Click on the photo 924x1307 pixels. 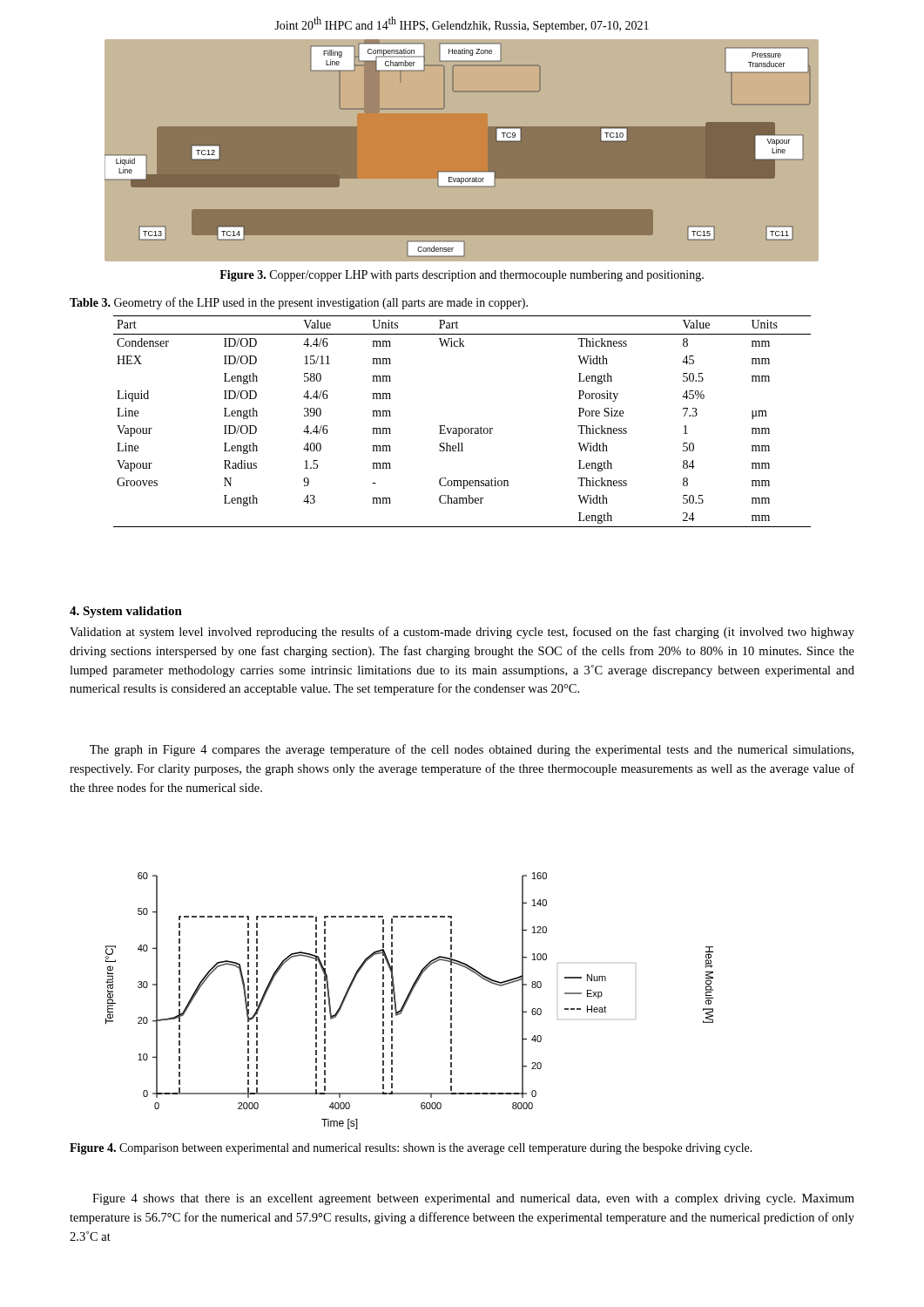pos(462,150)
